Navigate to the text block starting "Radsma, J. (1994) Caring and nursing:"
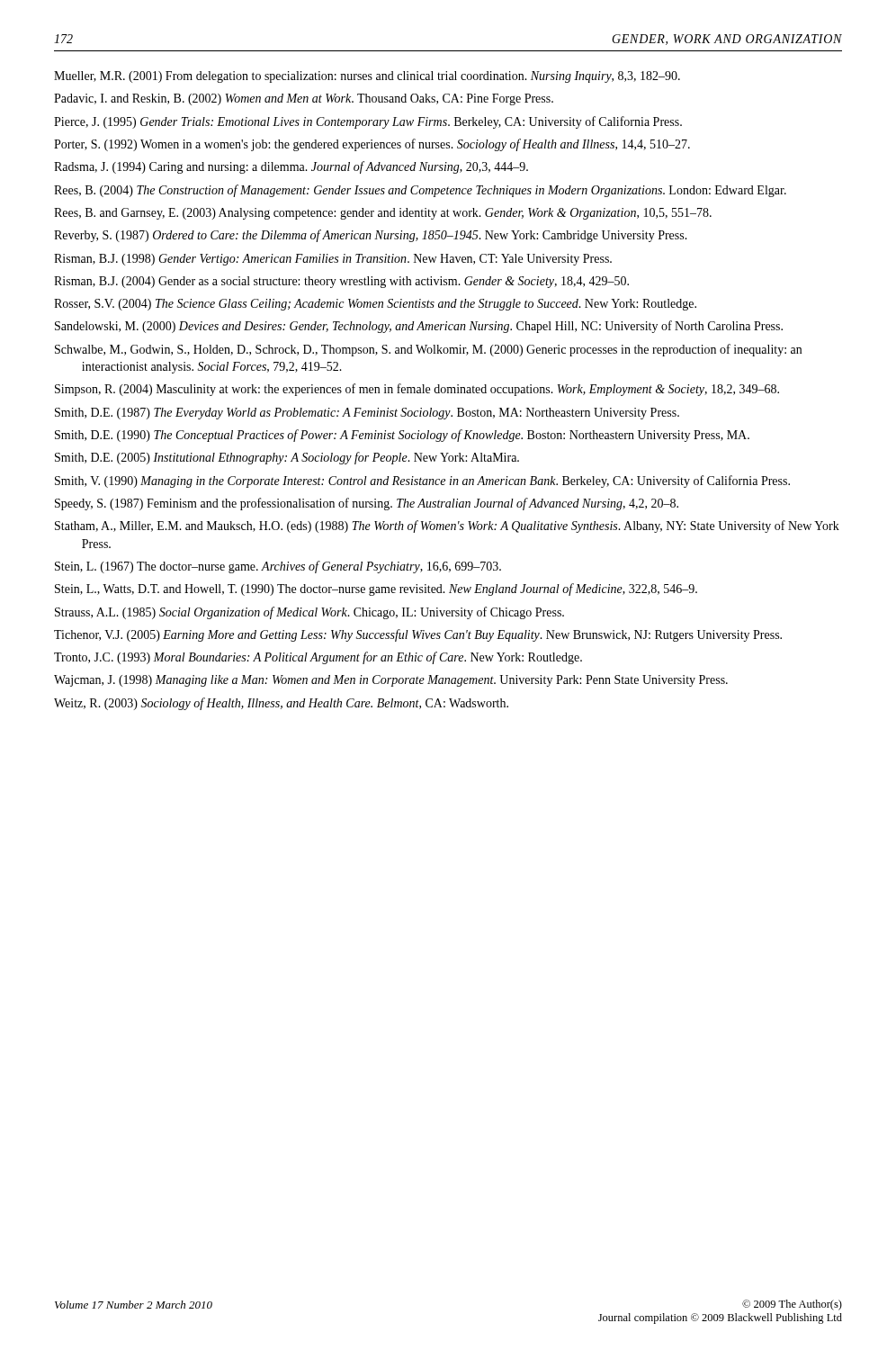 pyautogui.click(x=291, y=167)
